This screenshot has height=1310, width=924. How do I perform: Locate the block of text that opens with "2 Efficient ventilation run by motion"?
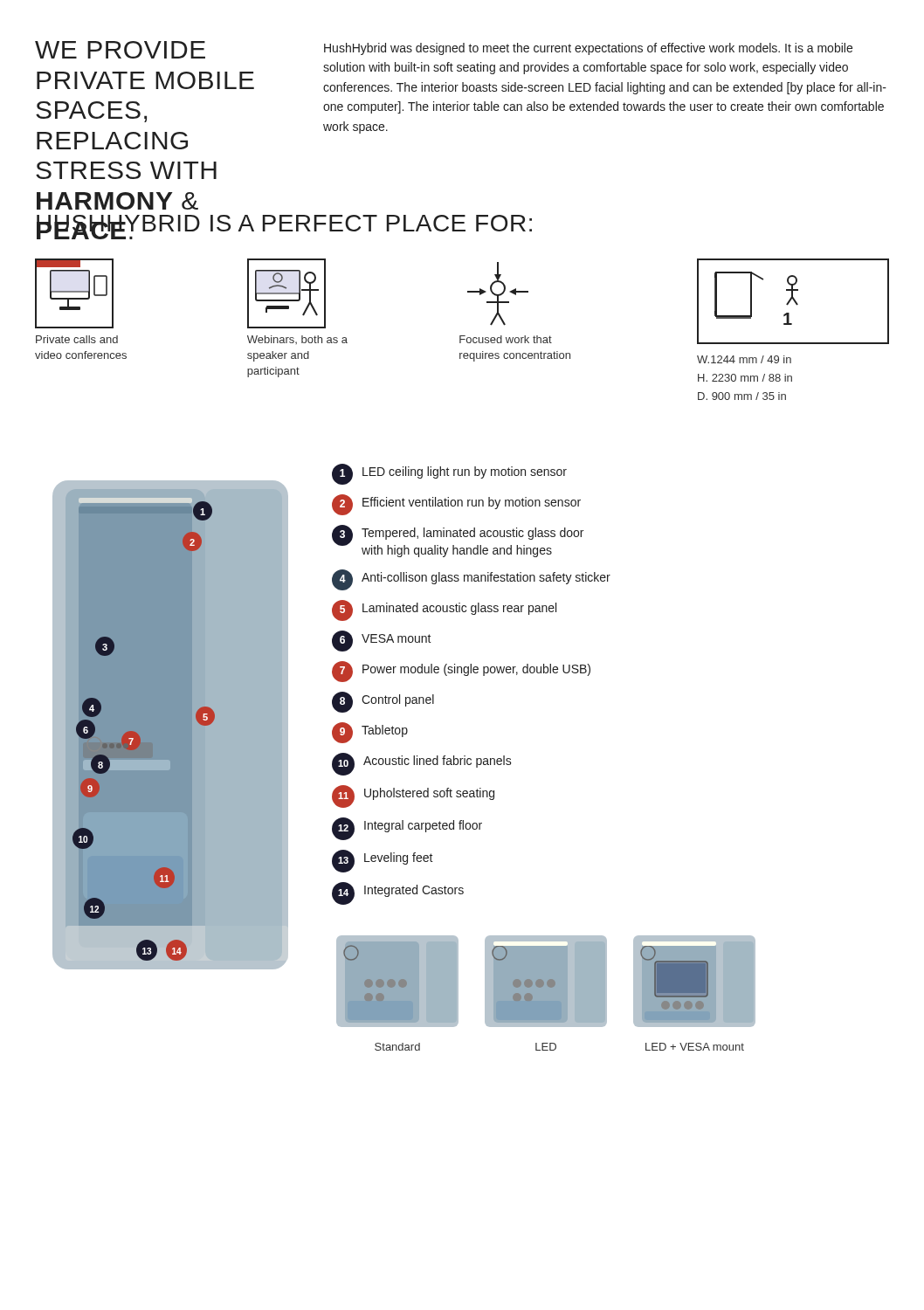(456, 505)
